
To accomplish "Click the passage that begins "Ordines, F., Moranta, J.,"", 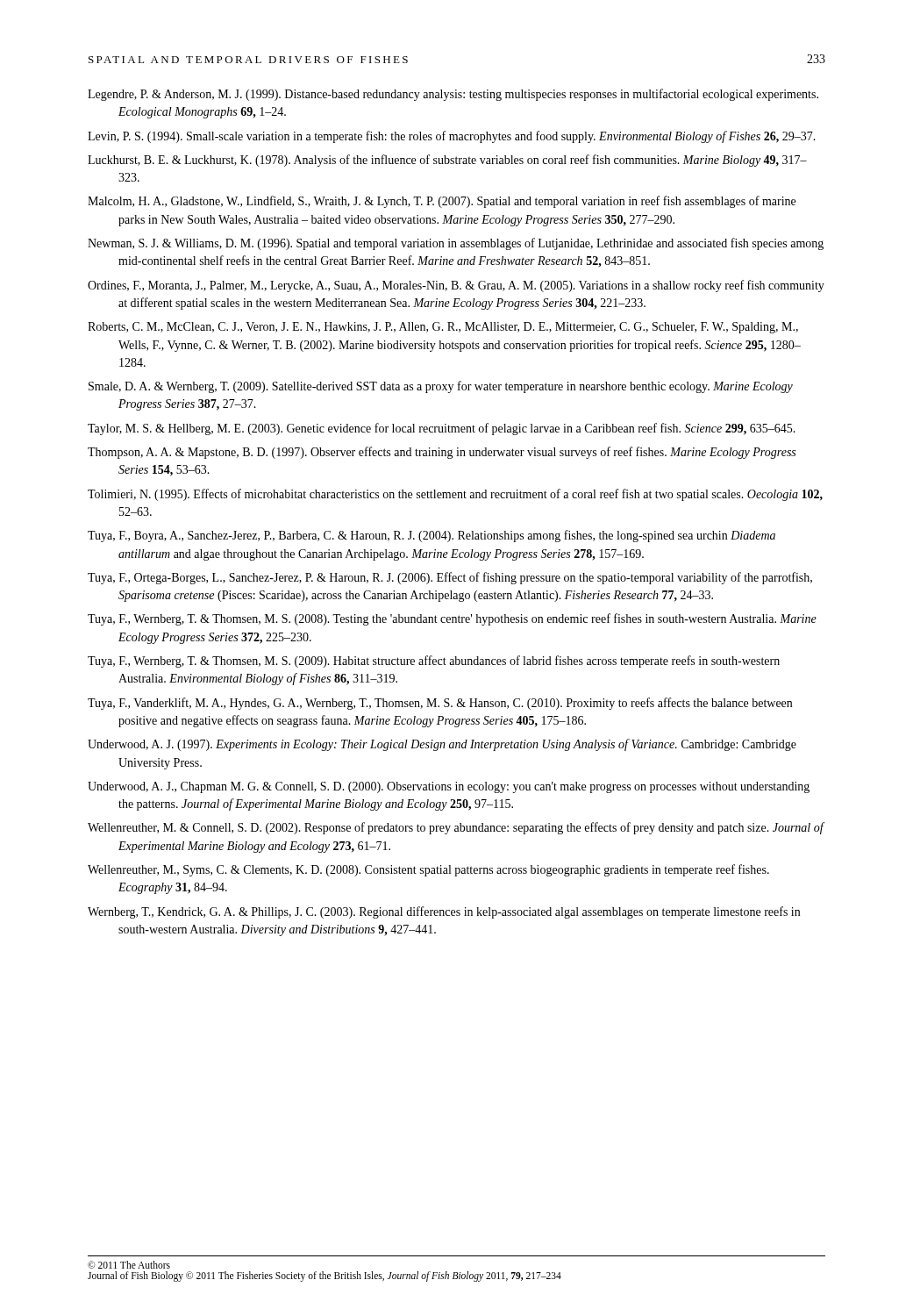I will click(456, 295).
